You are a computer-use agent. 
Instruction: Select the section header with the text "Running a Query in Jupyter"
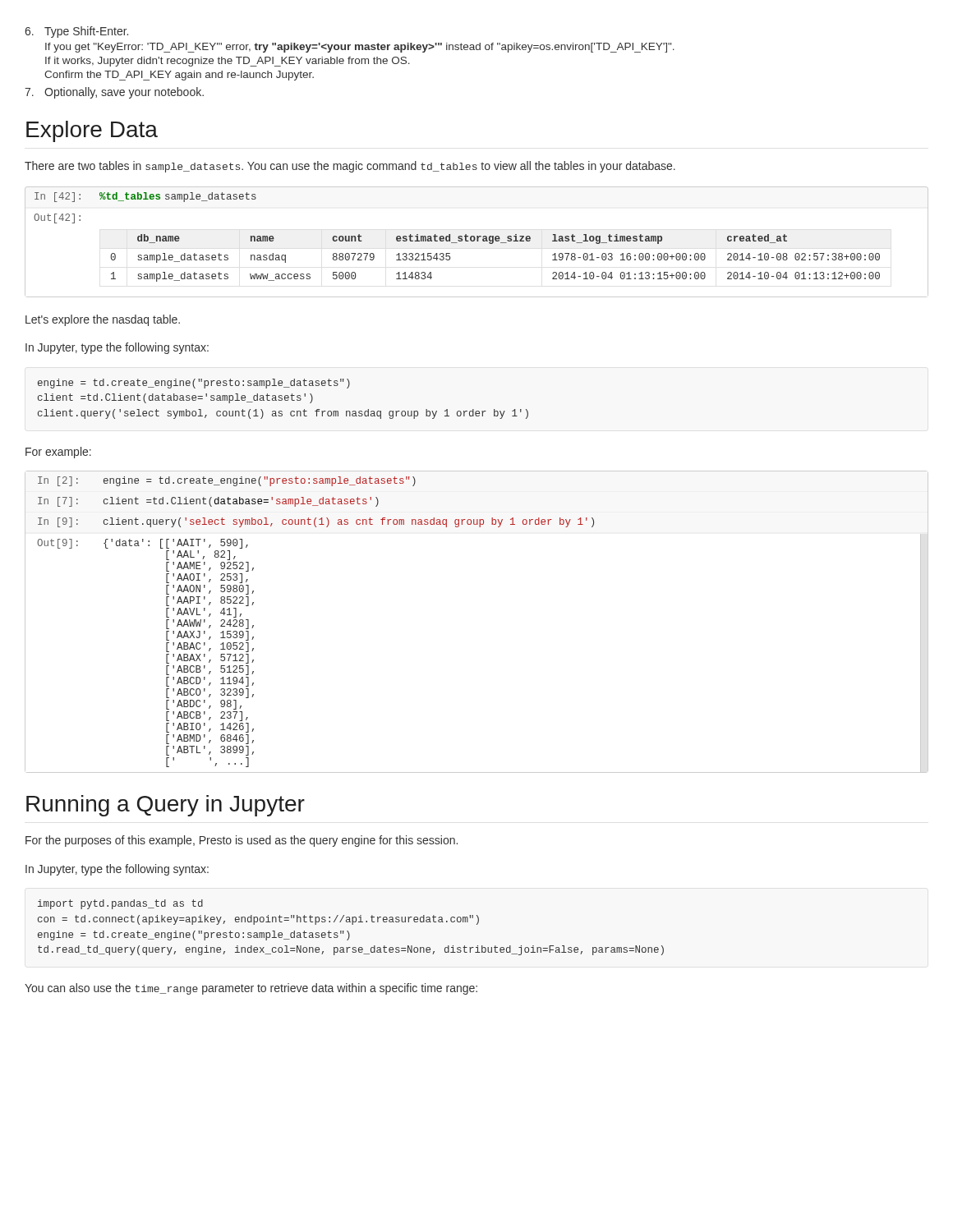point(166,806)
